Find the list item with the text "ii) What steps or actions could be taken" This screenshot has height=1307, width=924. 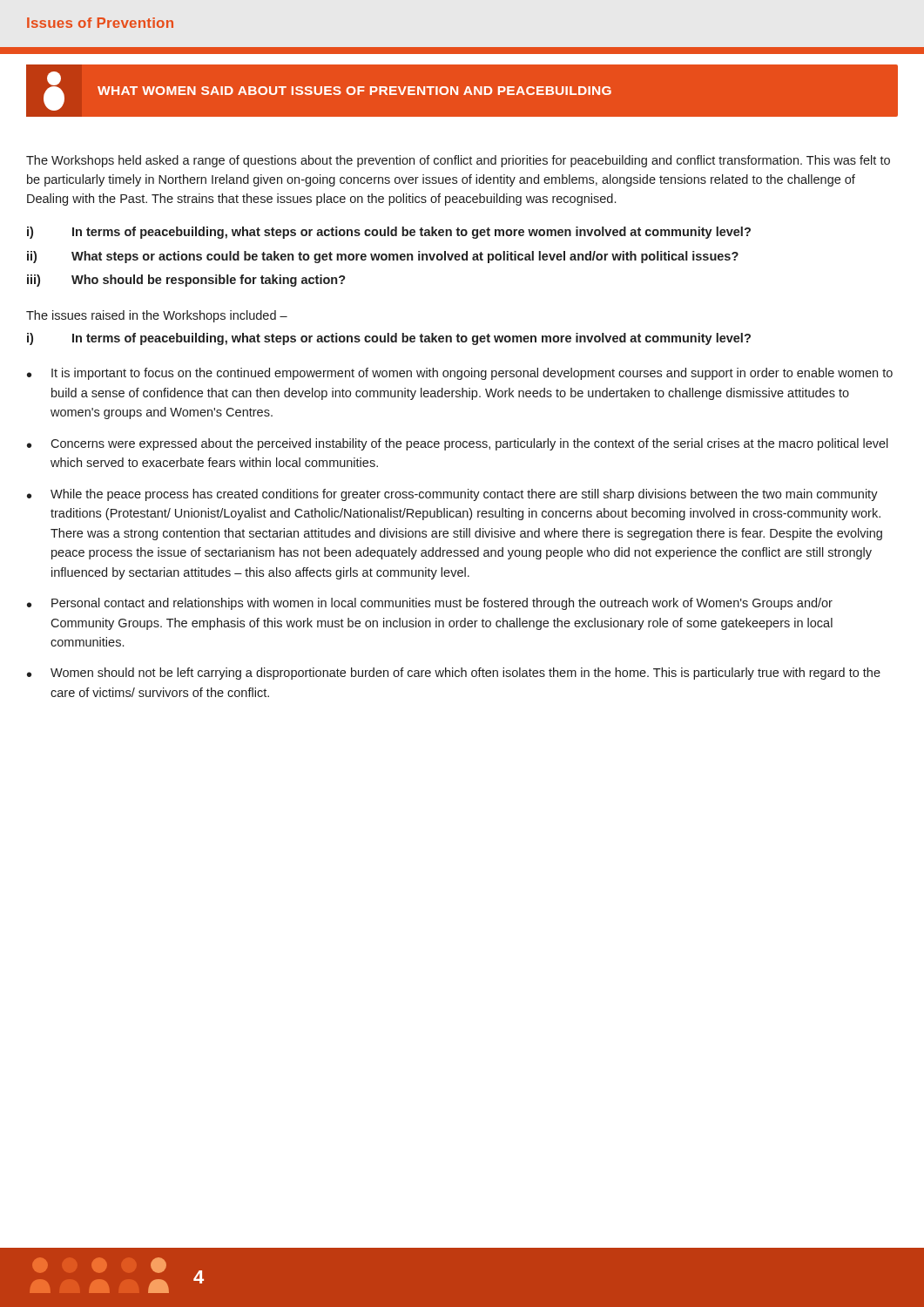[382, 257]
